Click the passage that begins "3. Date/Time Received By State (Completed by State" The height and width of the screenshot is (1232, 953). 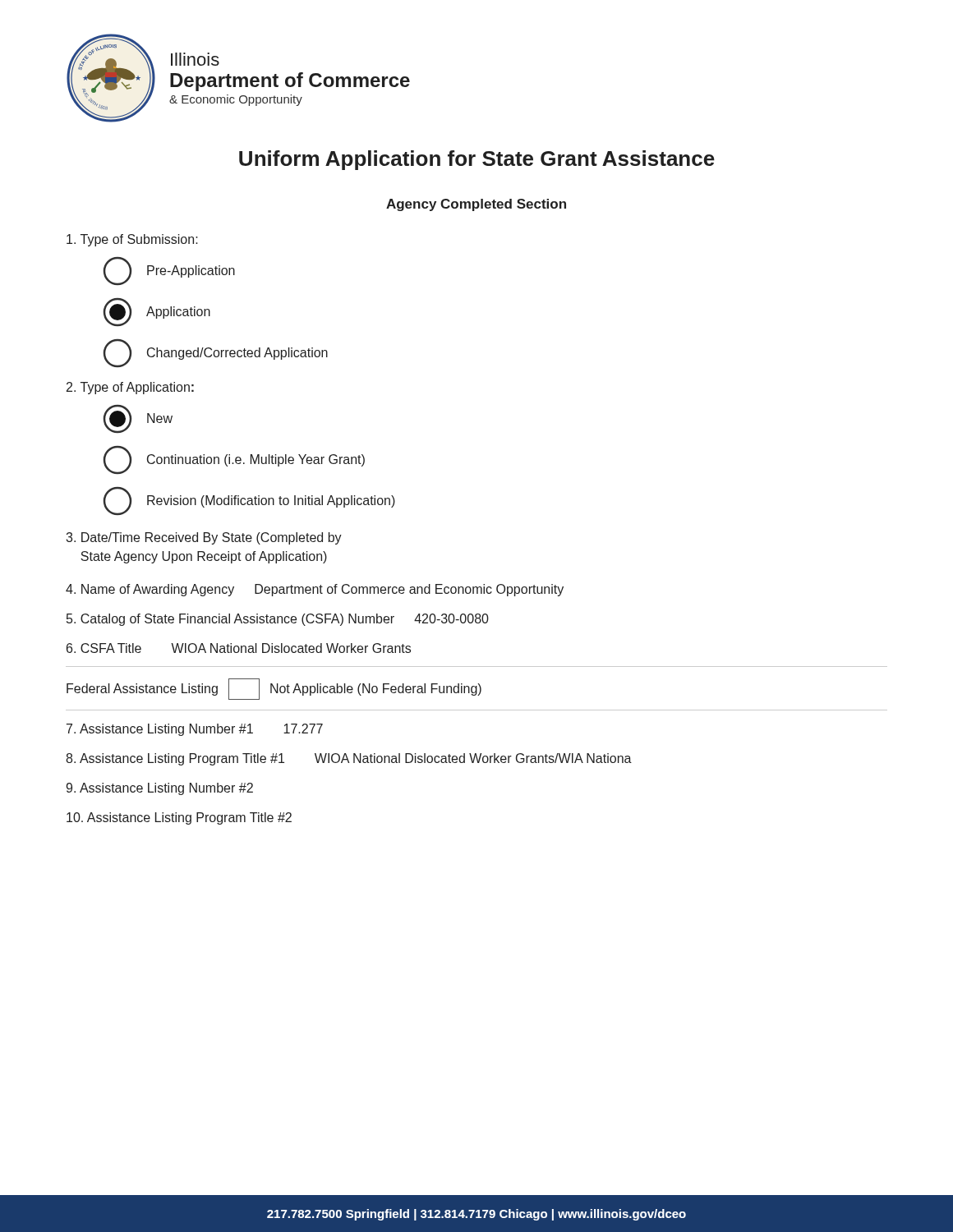204,547
